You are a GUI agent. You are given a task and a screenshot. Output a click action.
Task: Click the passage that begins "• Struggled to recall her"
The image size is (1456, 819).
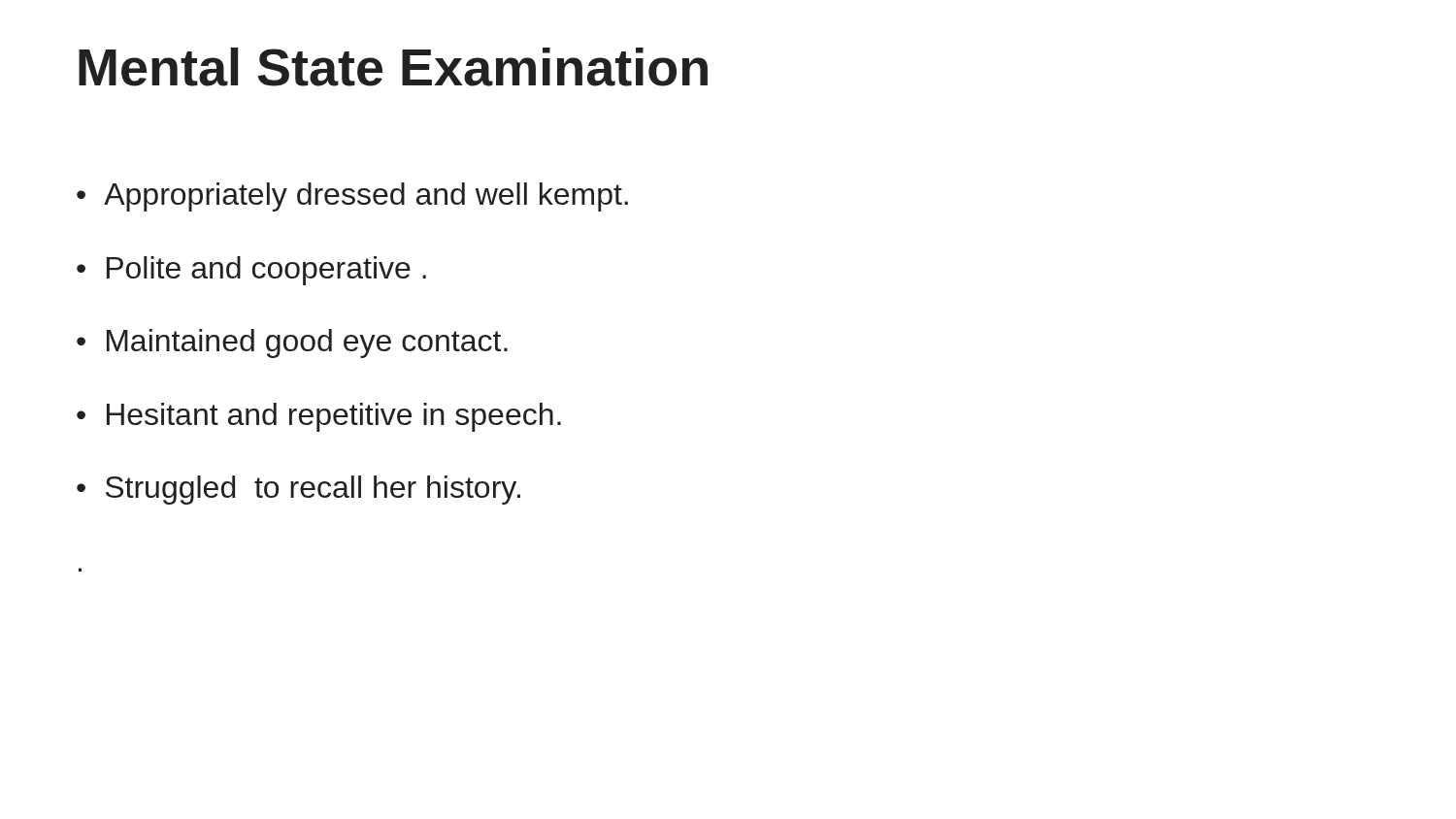pos(299,488)
